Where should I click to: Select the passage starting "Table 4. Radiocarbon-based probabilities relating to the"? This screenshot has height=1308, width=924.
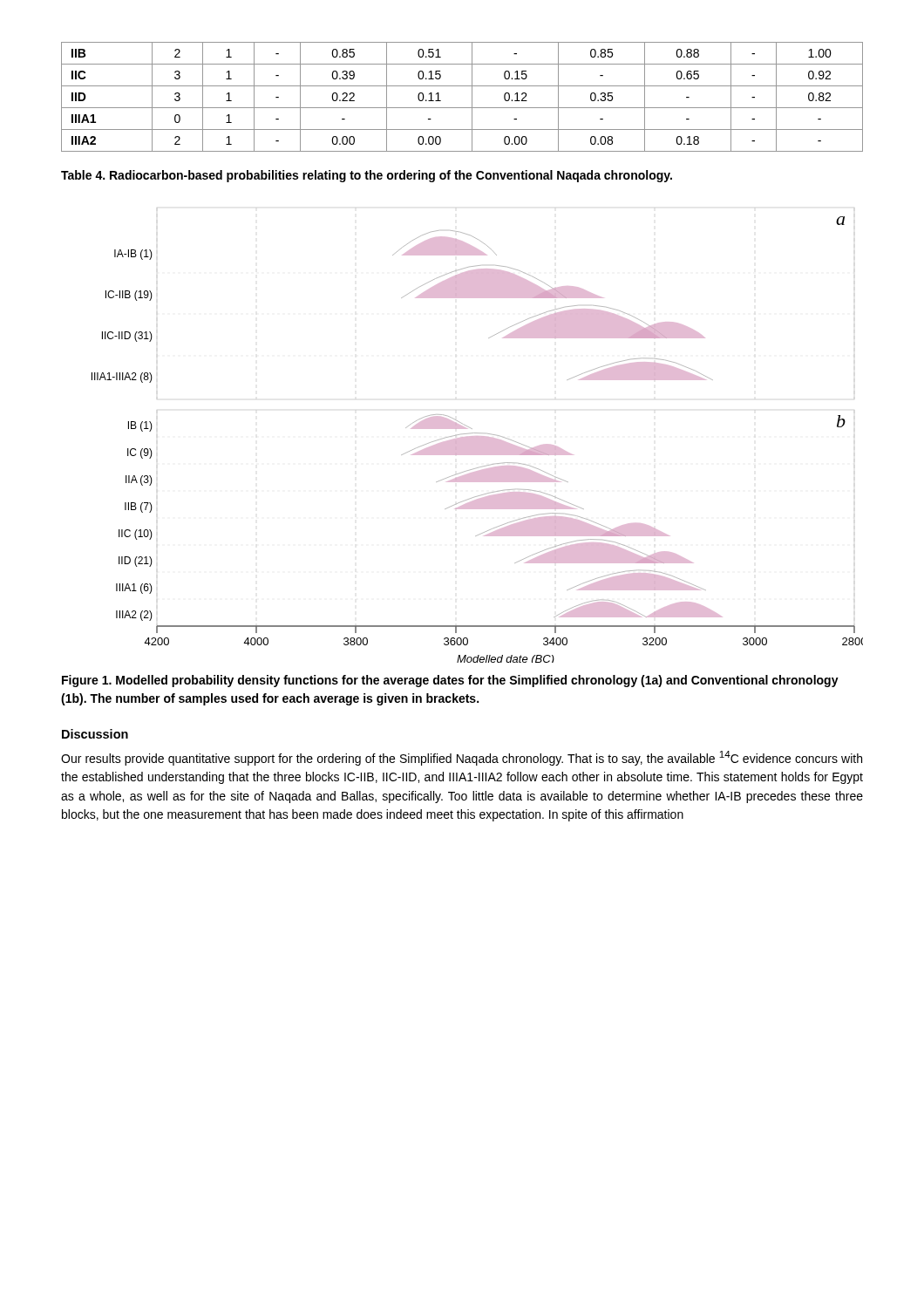[367, 175]
